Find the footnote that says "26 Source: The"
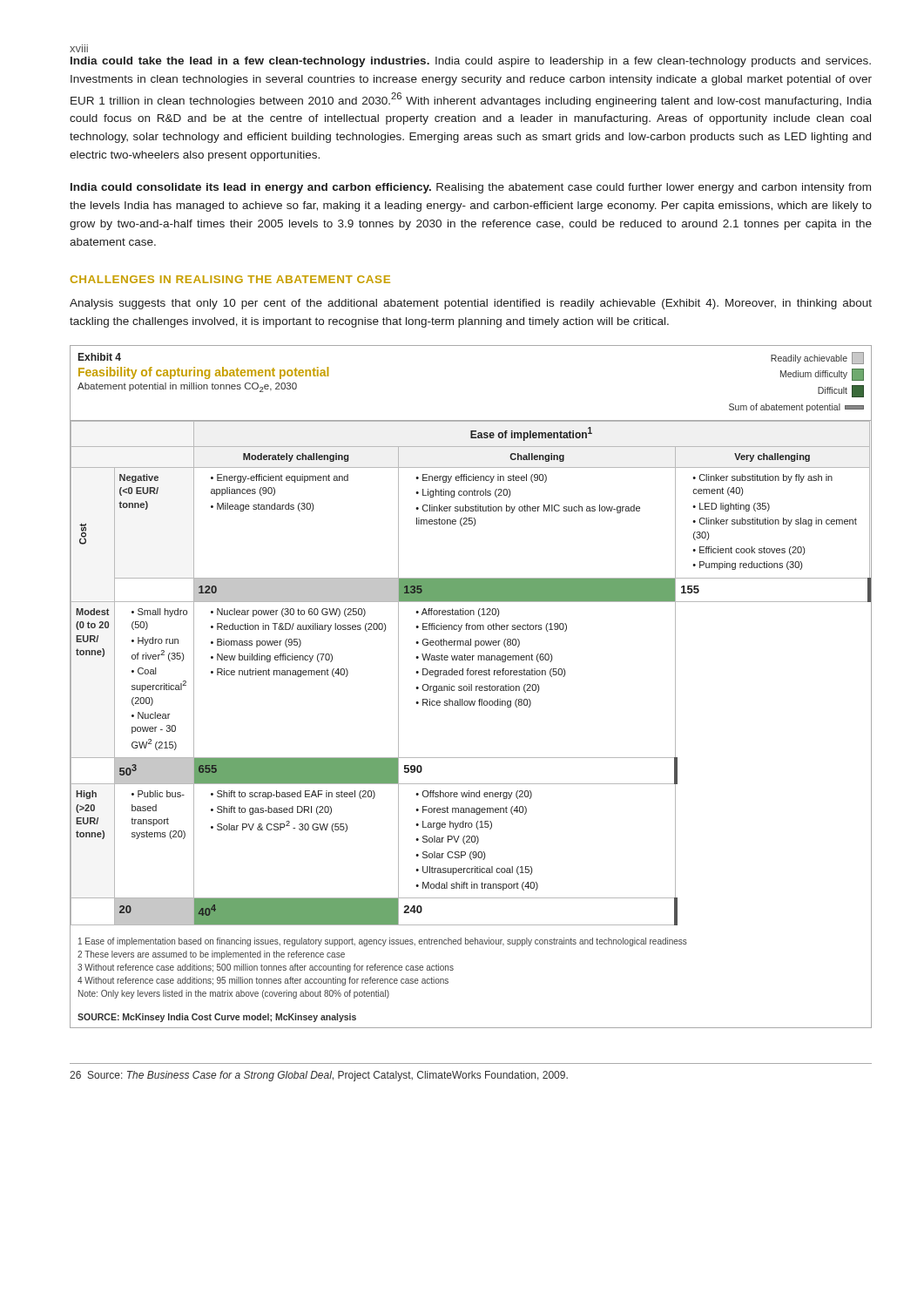This screenshot has height=1307, width=924. [x=319, y=1075]
